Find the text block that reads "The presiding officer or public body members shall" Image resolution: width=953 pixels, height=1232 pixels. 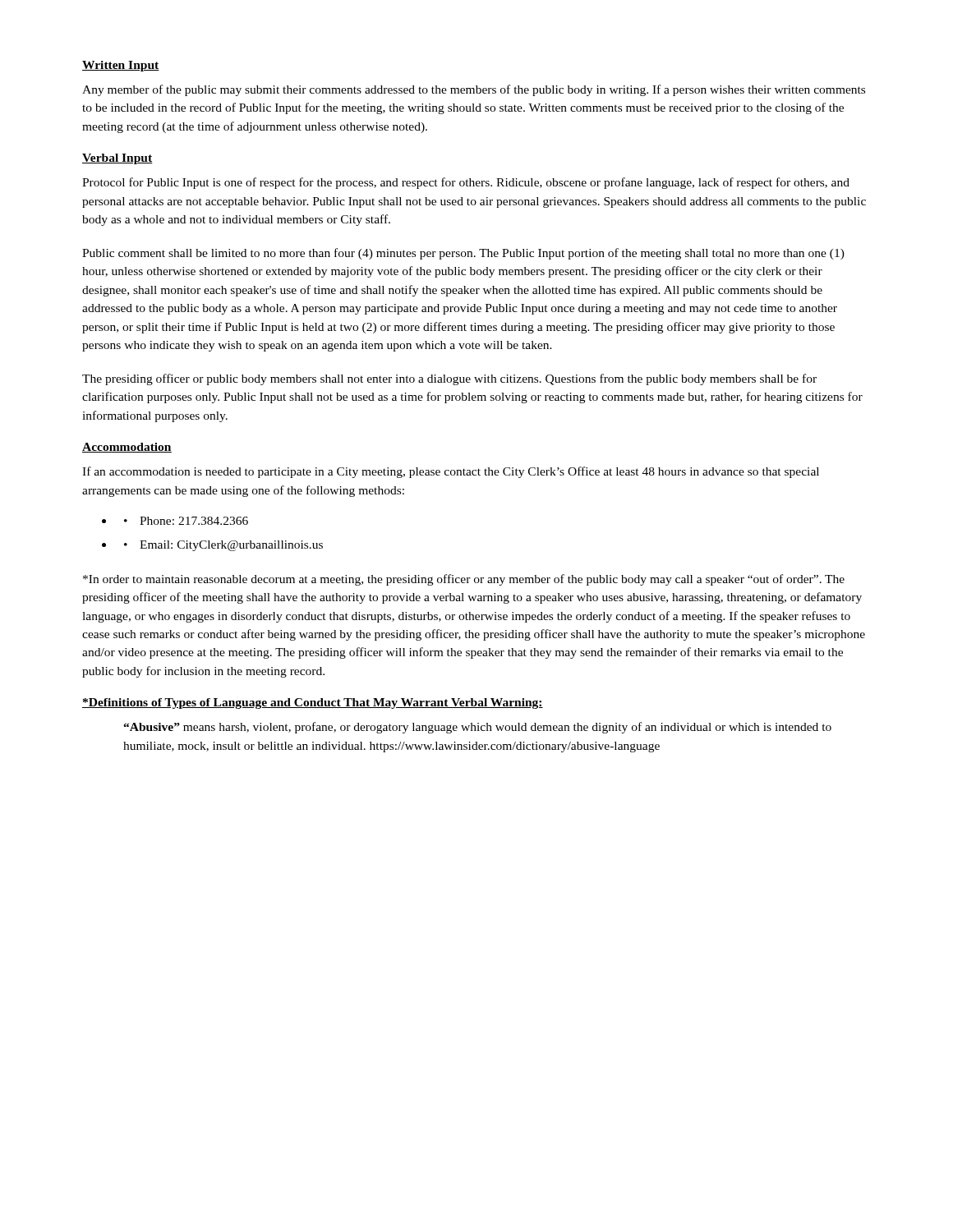tap(472, 396)
